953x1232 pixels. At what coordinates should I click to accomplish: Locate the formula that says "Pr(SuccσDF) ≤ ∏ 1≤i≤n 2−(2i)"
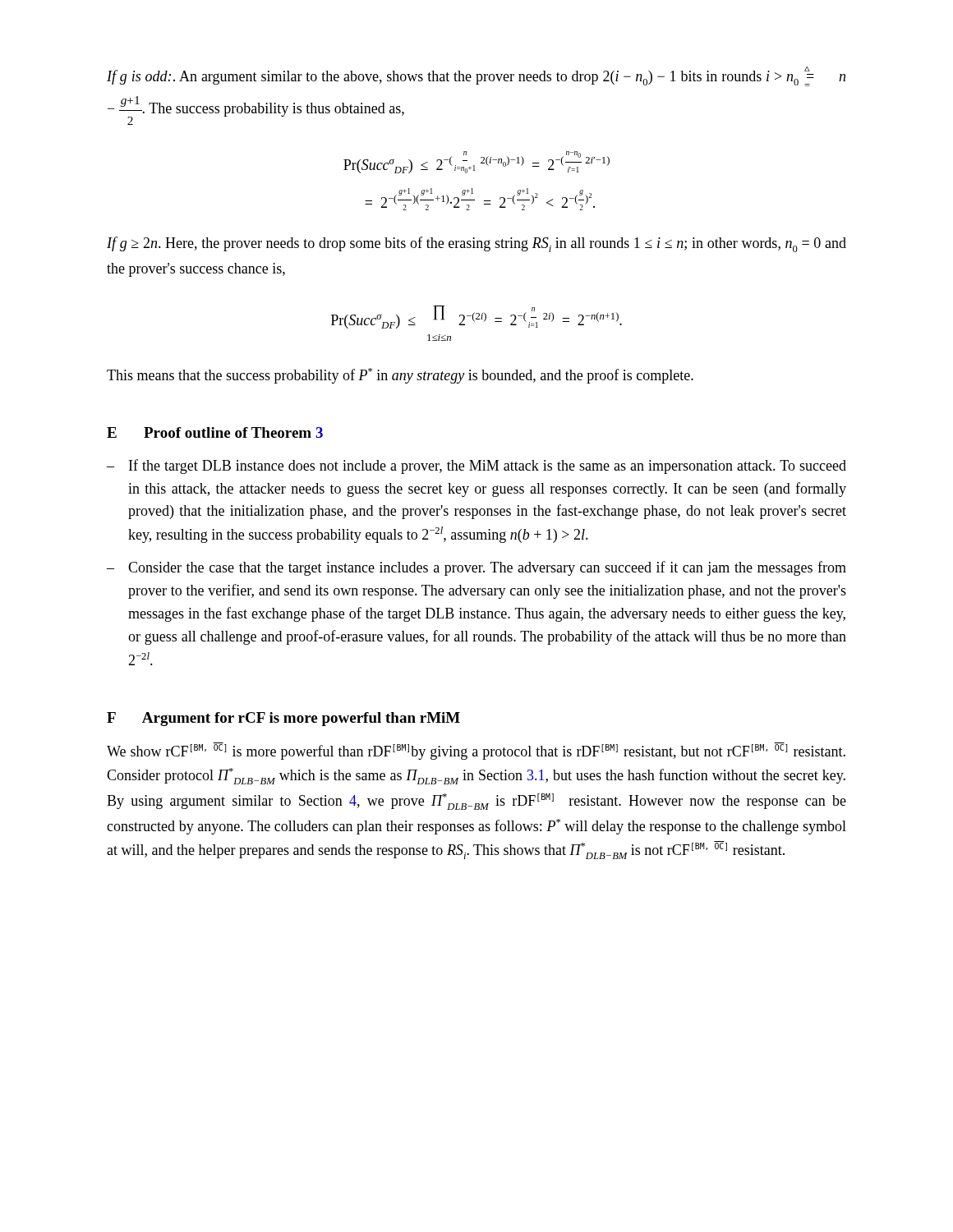click(x=476, y=322)
